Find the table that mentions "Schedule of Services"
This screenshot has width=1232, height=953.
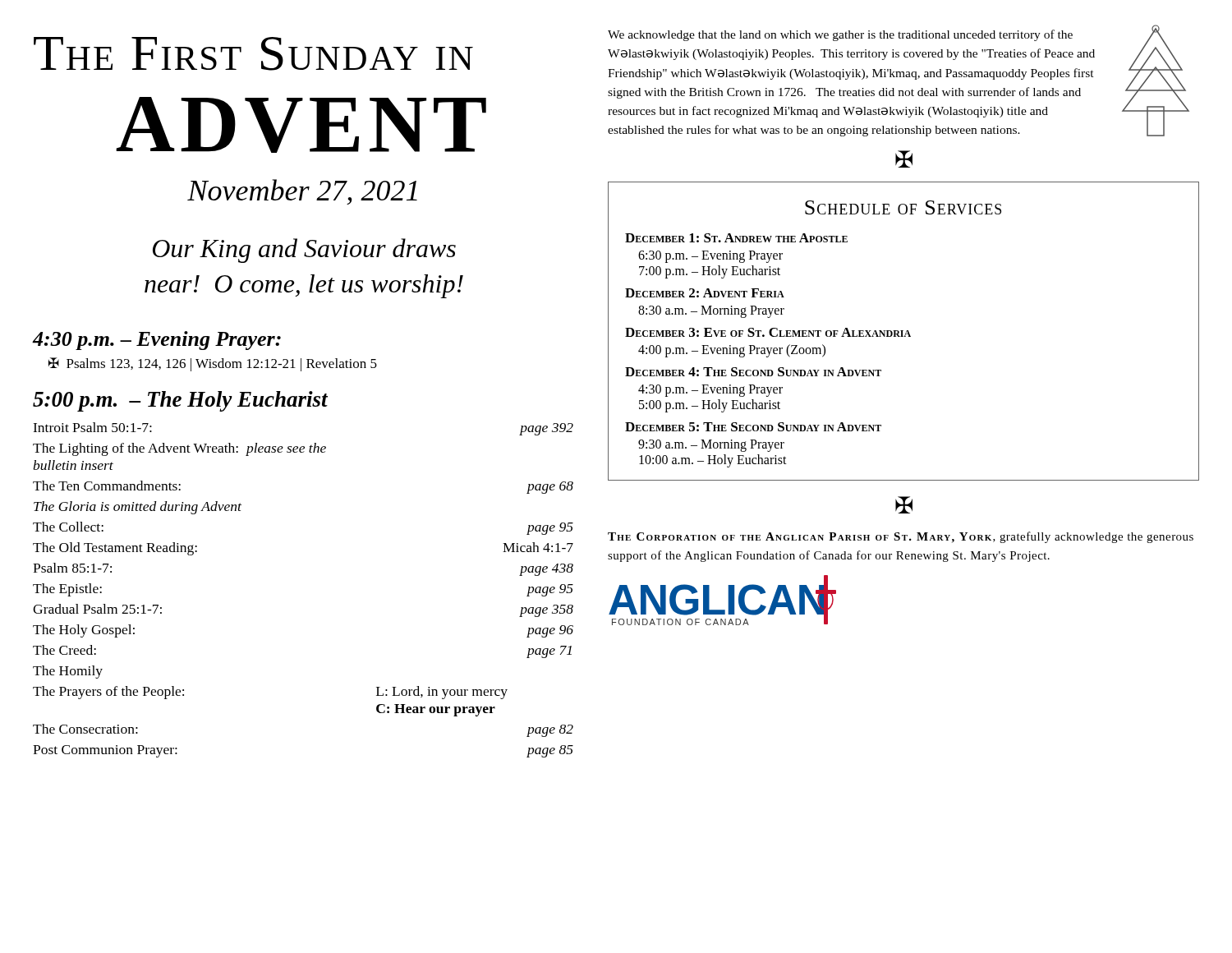click(x=903, y=331)
